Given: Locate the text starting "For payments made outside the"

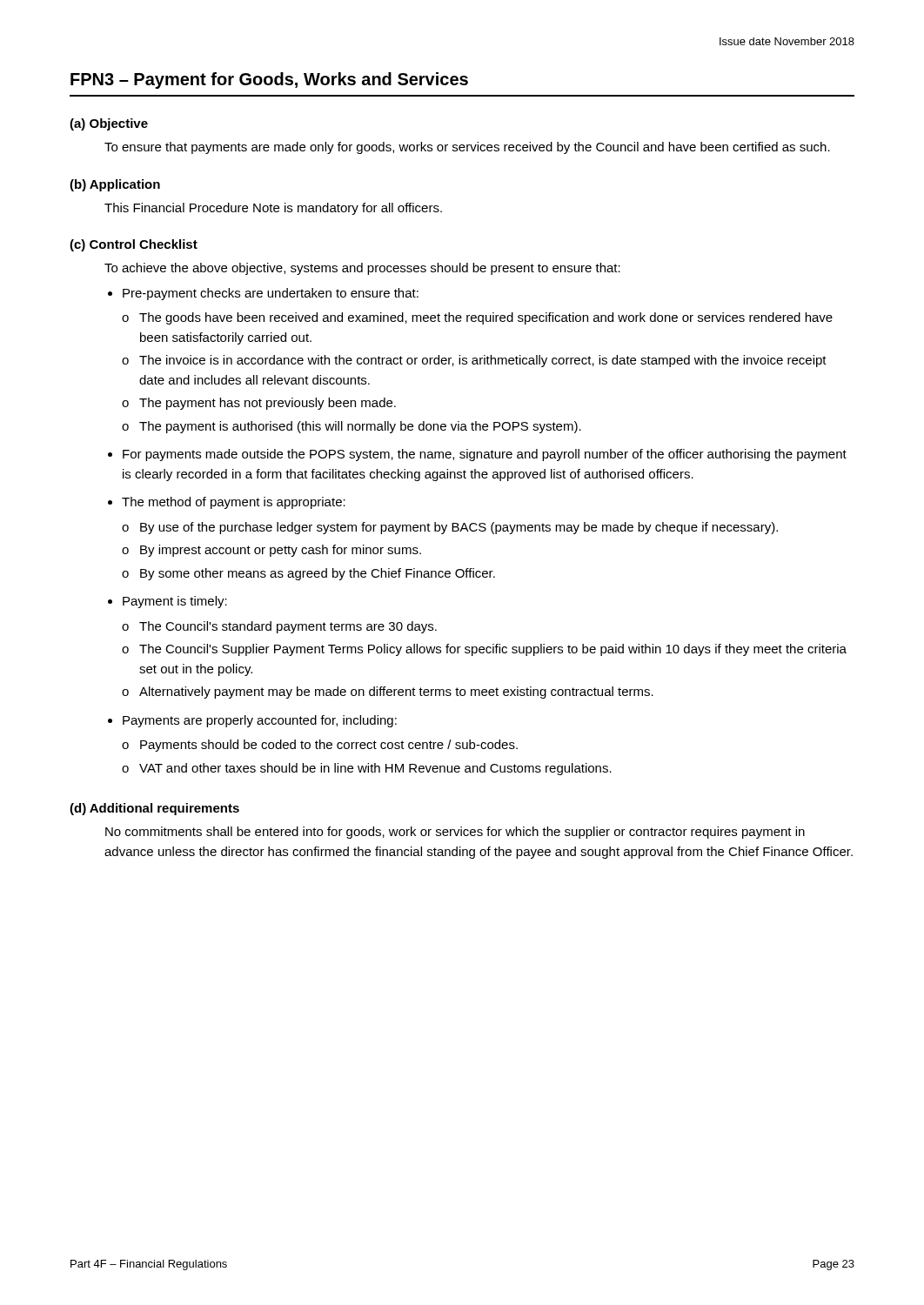Looking at the screenshot, I should point(484,463).
